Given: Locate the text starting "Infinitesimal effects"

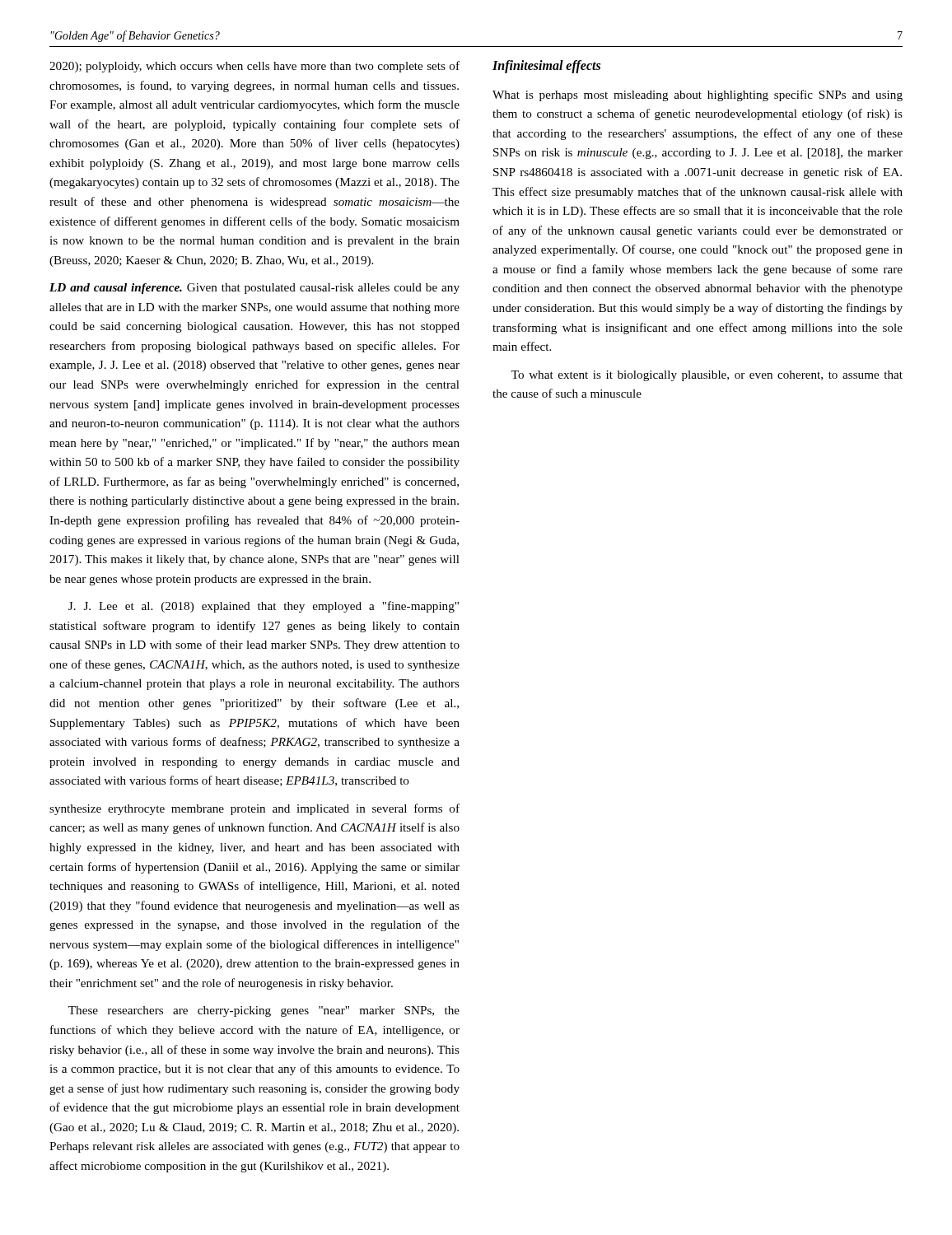Looking at the screenshot, I should click(x=546, y=67).
